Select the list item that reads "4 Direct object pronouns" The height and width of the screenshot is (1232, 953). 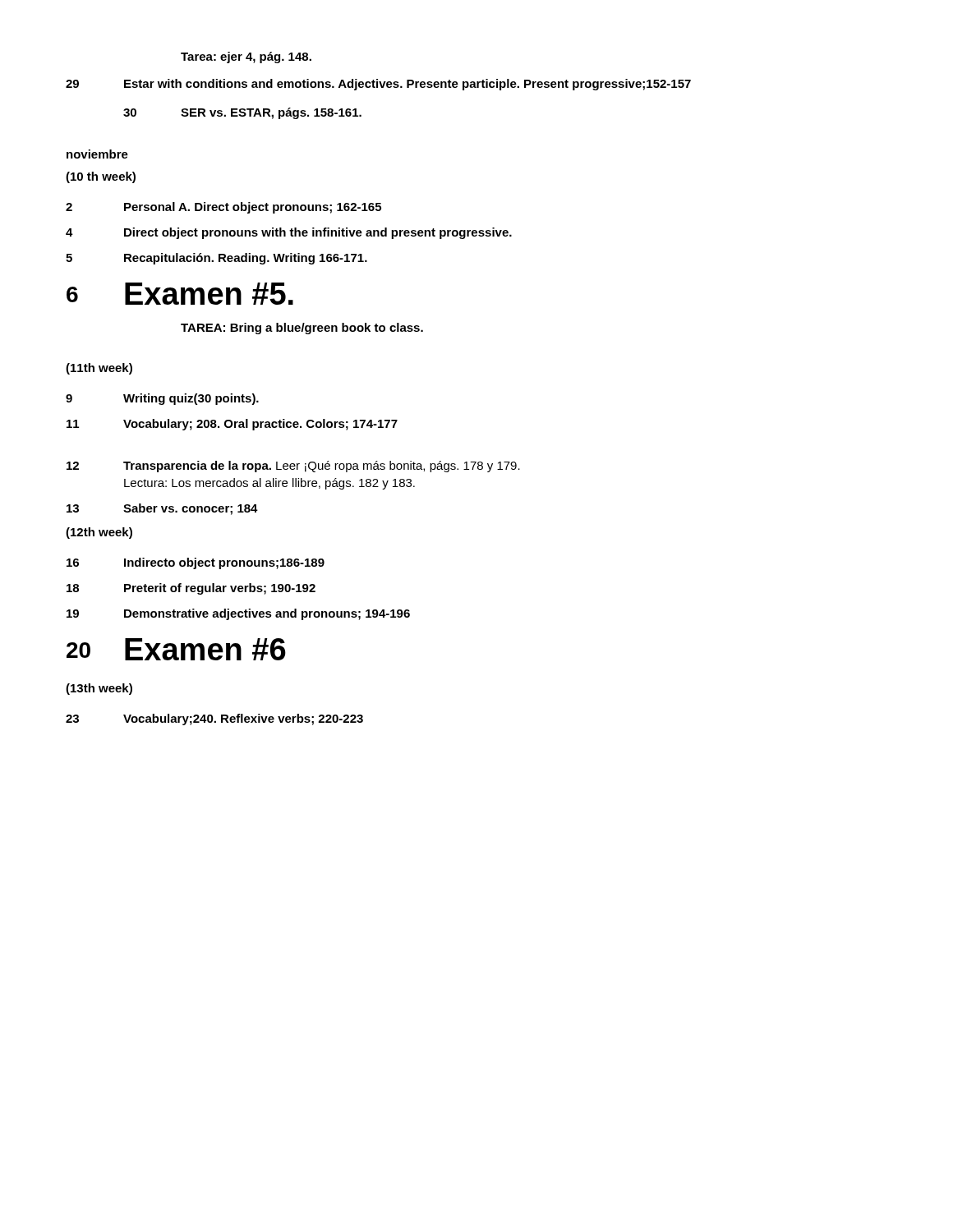[476, 232]
